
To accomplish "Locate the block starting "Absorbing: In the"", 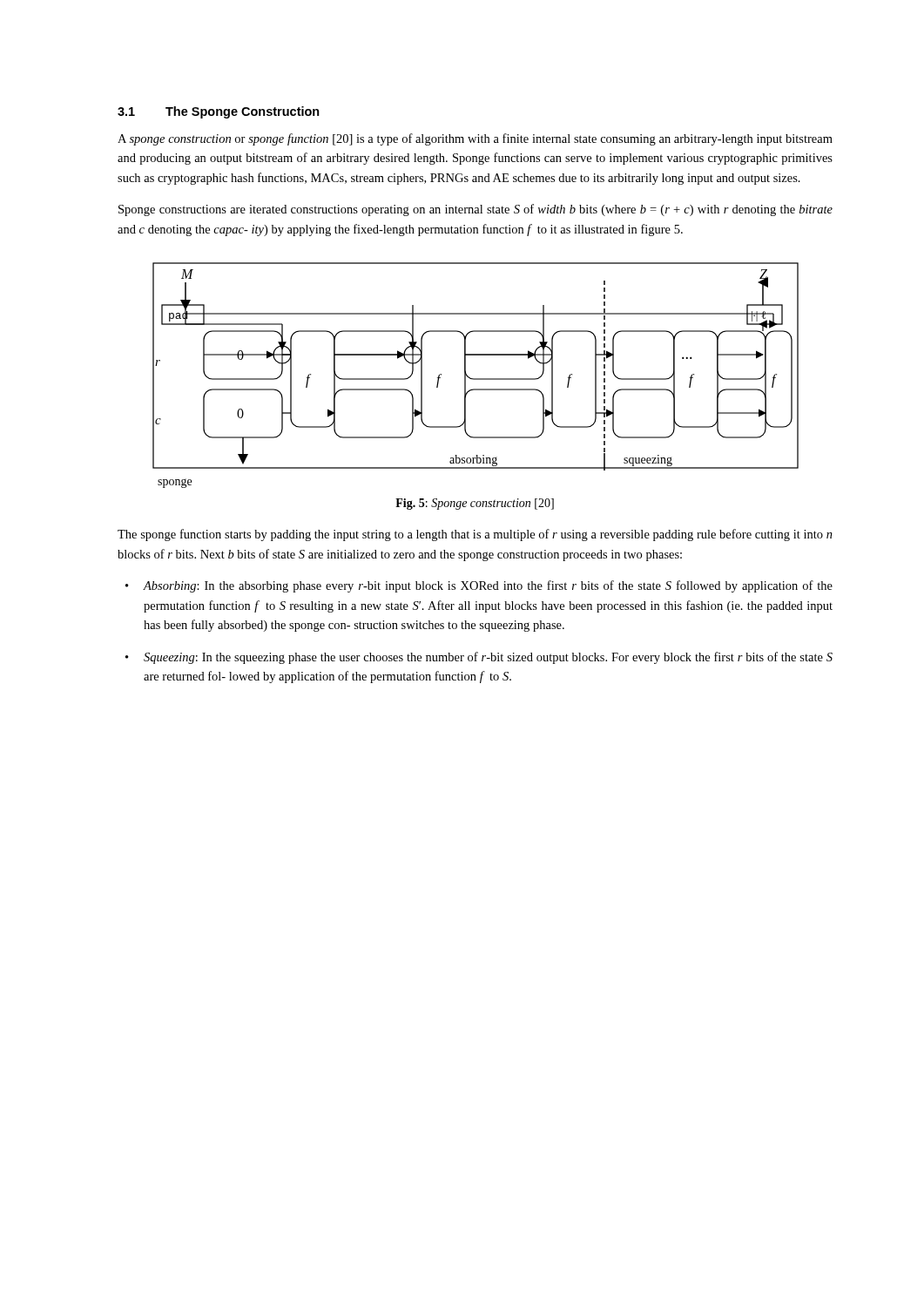I will tap(488, 605).
